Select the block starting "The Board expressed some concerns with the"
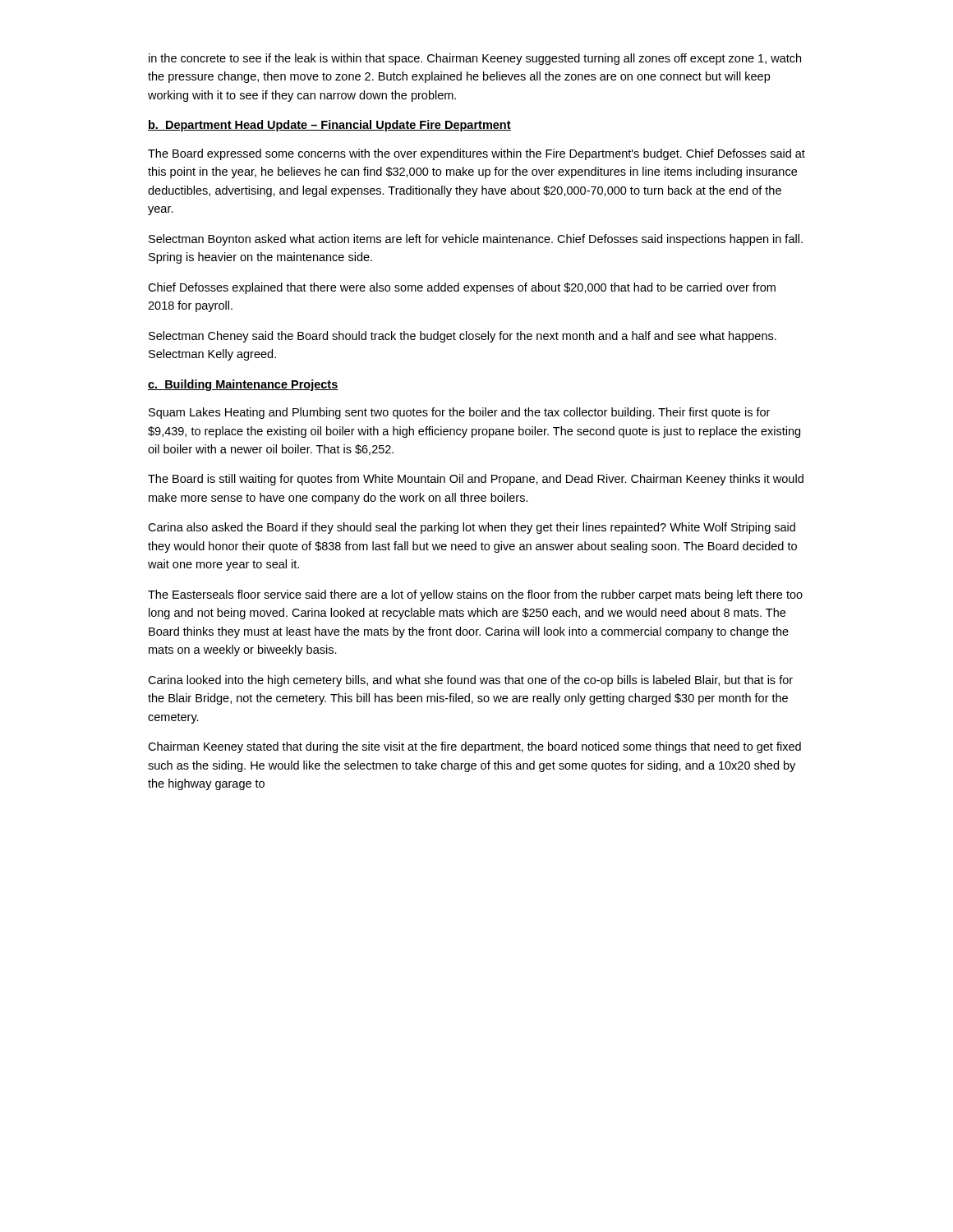The height and width of the screenshot is (1232, 953). [476, 181]
